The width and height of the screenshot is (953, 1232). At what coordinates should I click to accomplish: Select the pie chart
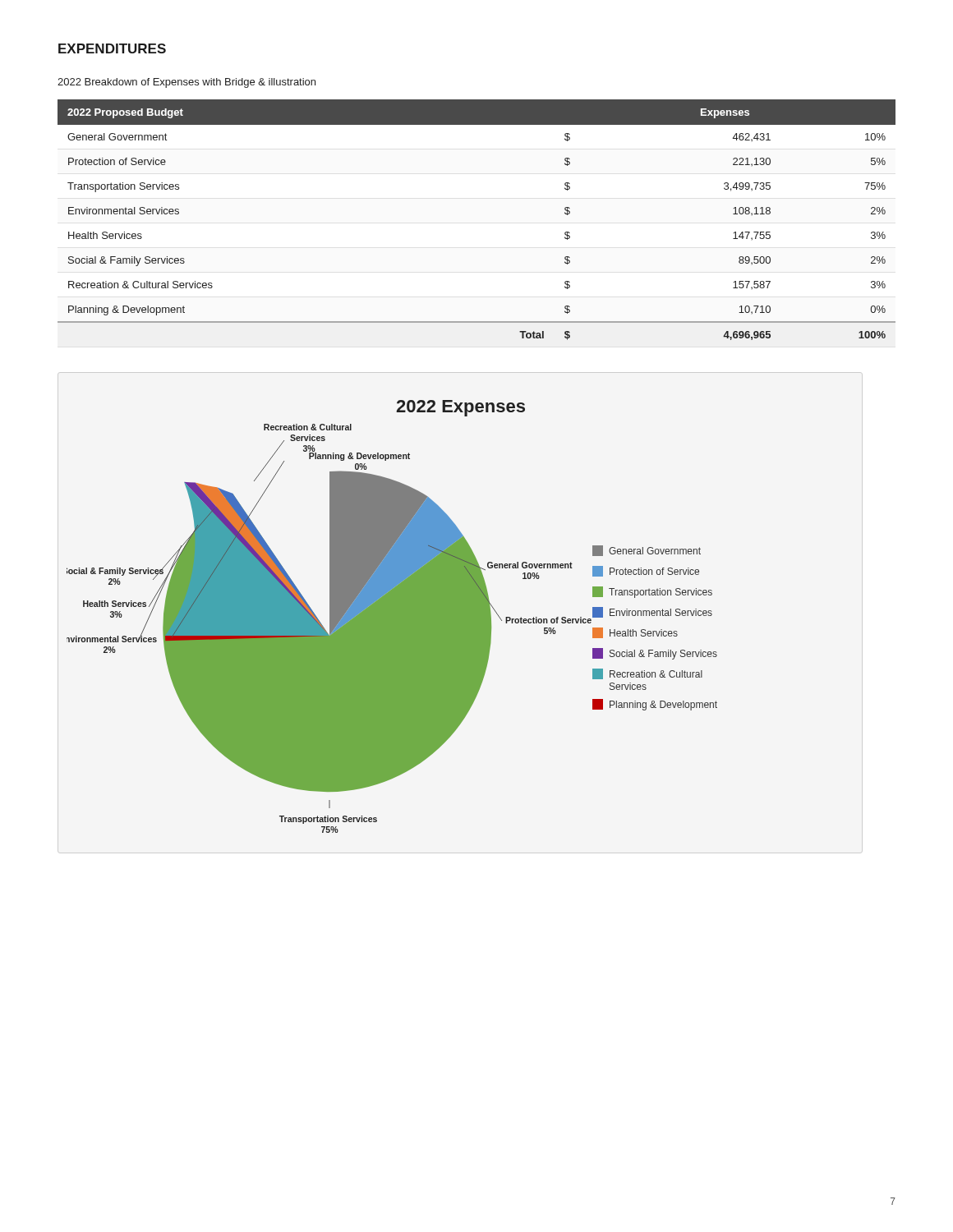[x=460, y=613]
